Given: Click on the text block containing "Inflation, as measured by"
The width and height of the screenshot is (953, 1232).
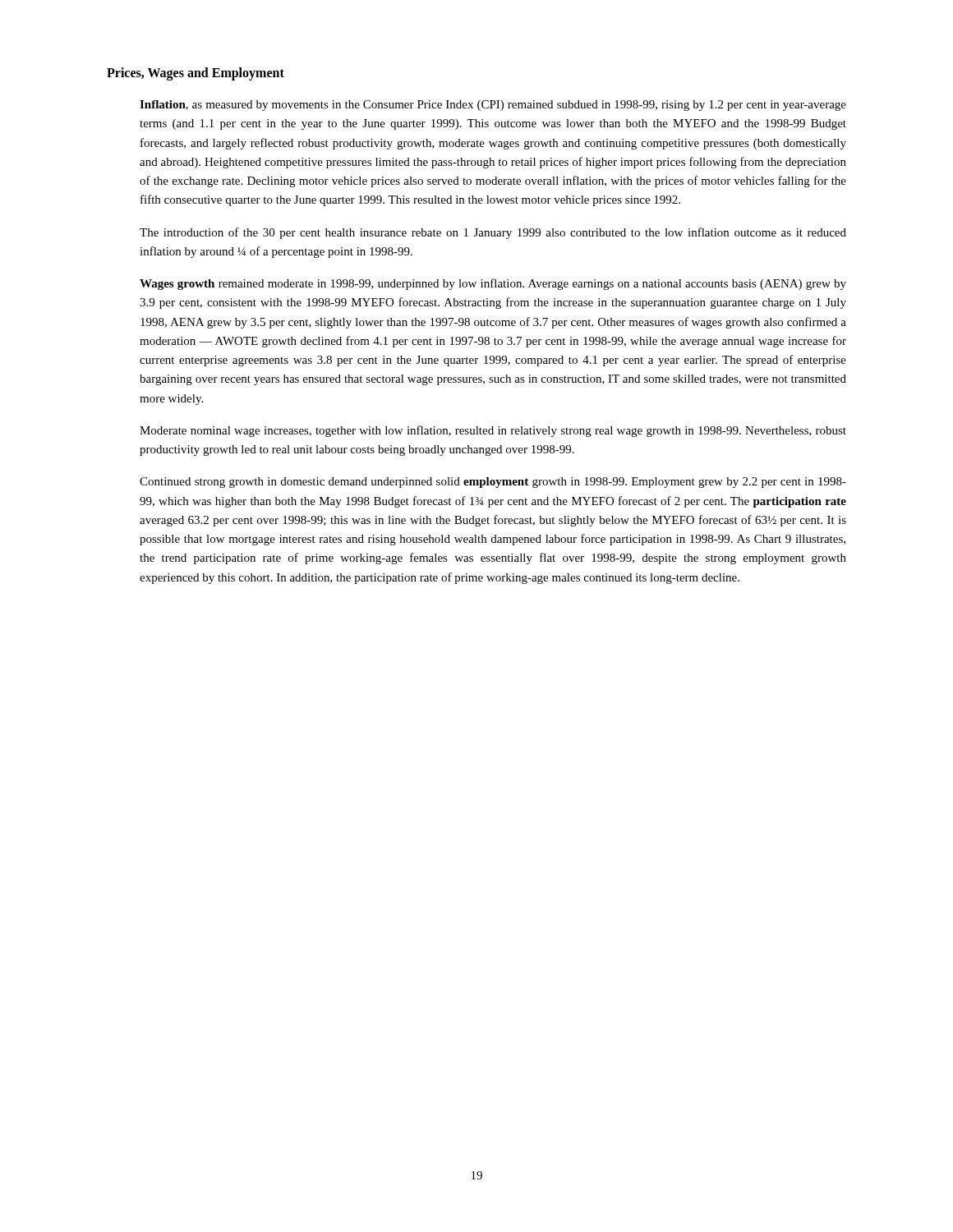Looking at the screenshot, I should pos(493,152).
